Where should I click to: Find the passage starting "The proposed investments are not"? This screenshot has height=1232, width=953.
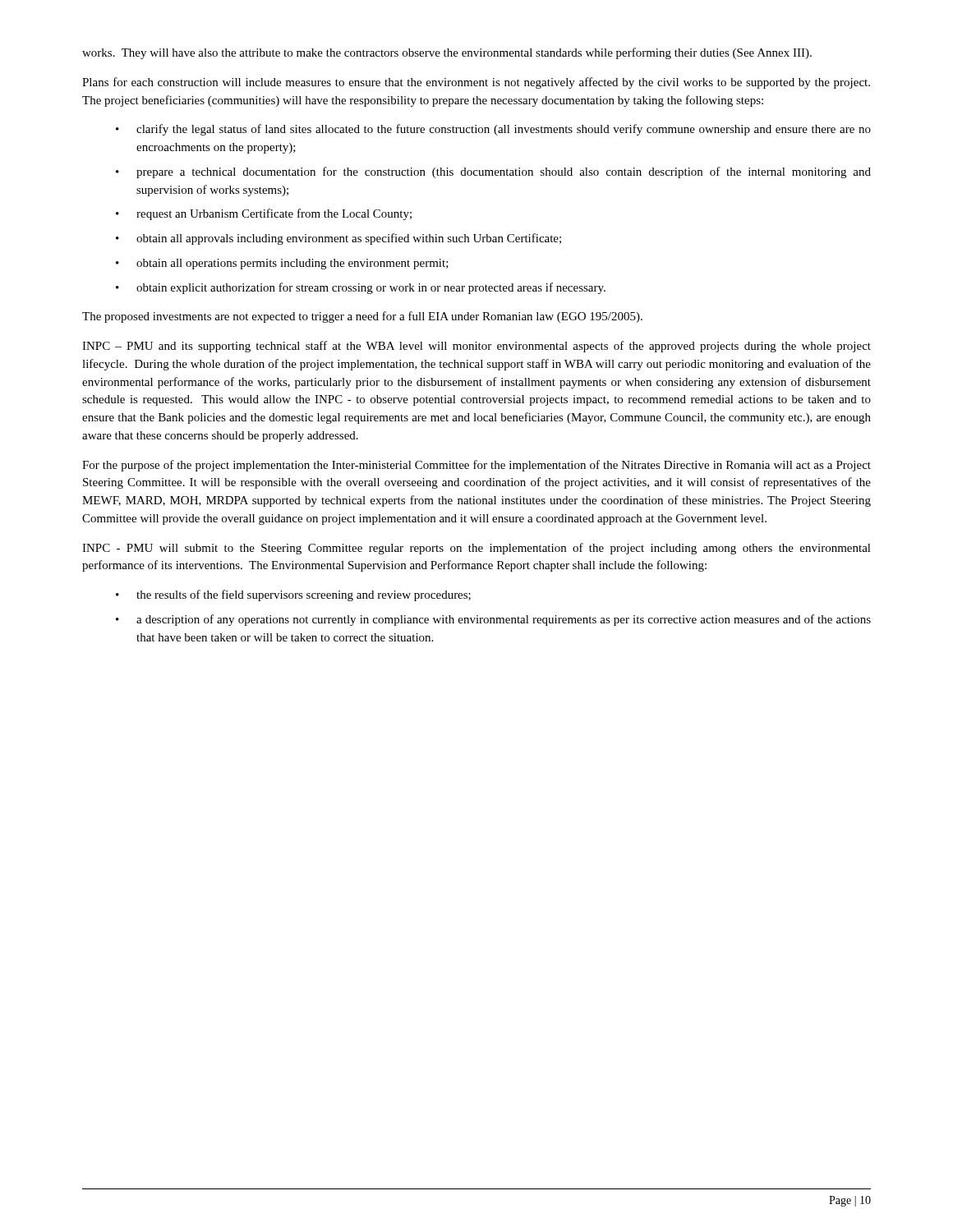(x=363, y=316)
